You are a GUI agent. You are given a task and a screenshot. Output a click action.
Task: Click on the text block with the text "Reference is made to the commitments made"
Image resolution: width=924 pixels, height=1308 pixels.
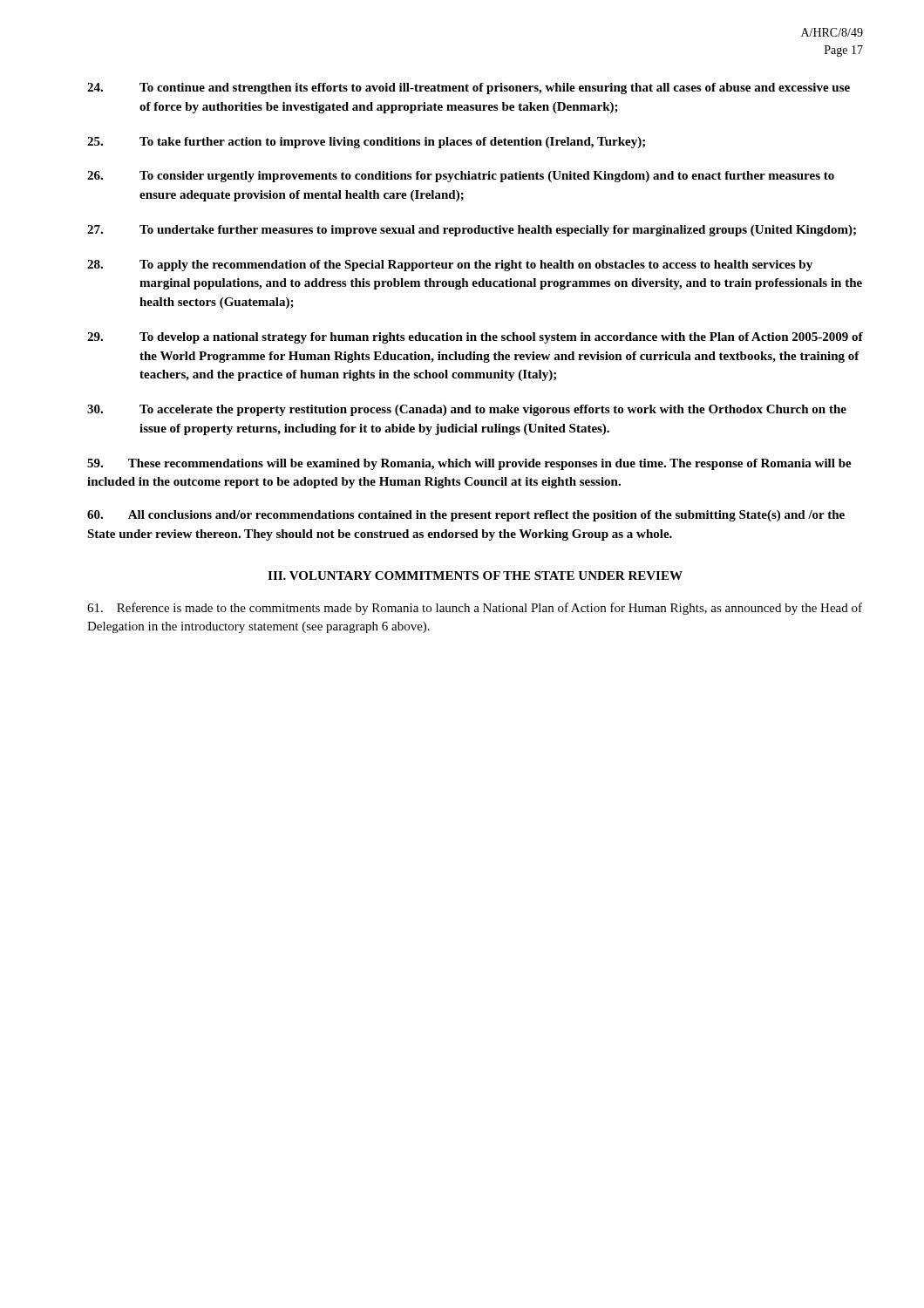click(475, 617)
